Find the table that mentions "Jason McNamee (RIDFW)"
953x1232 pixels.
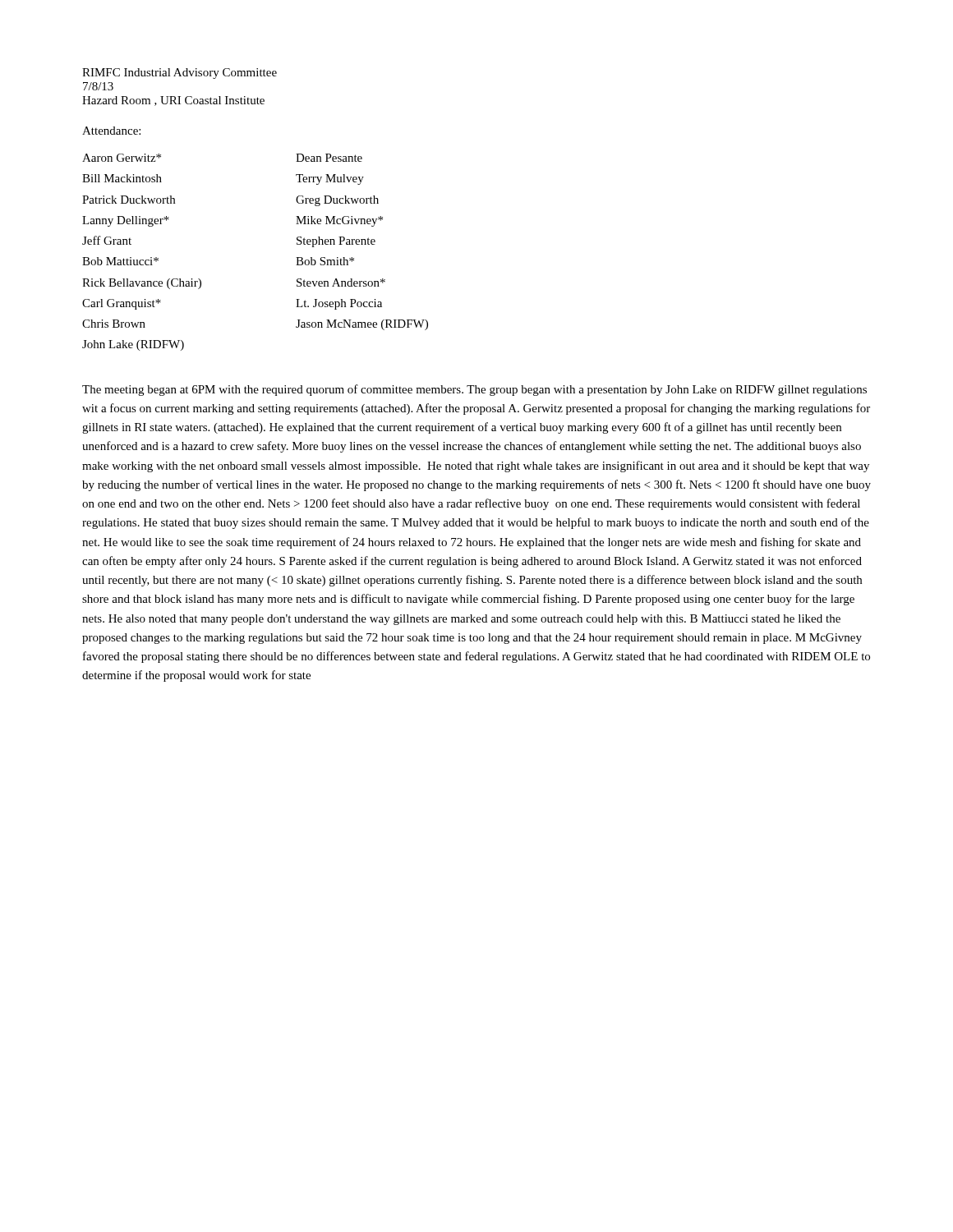(476, 252)
